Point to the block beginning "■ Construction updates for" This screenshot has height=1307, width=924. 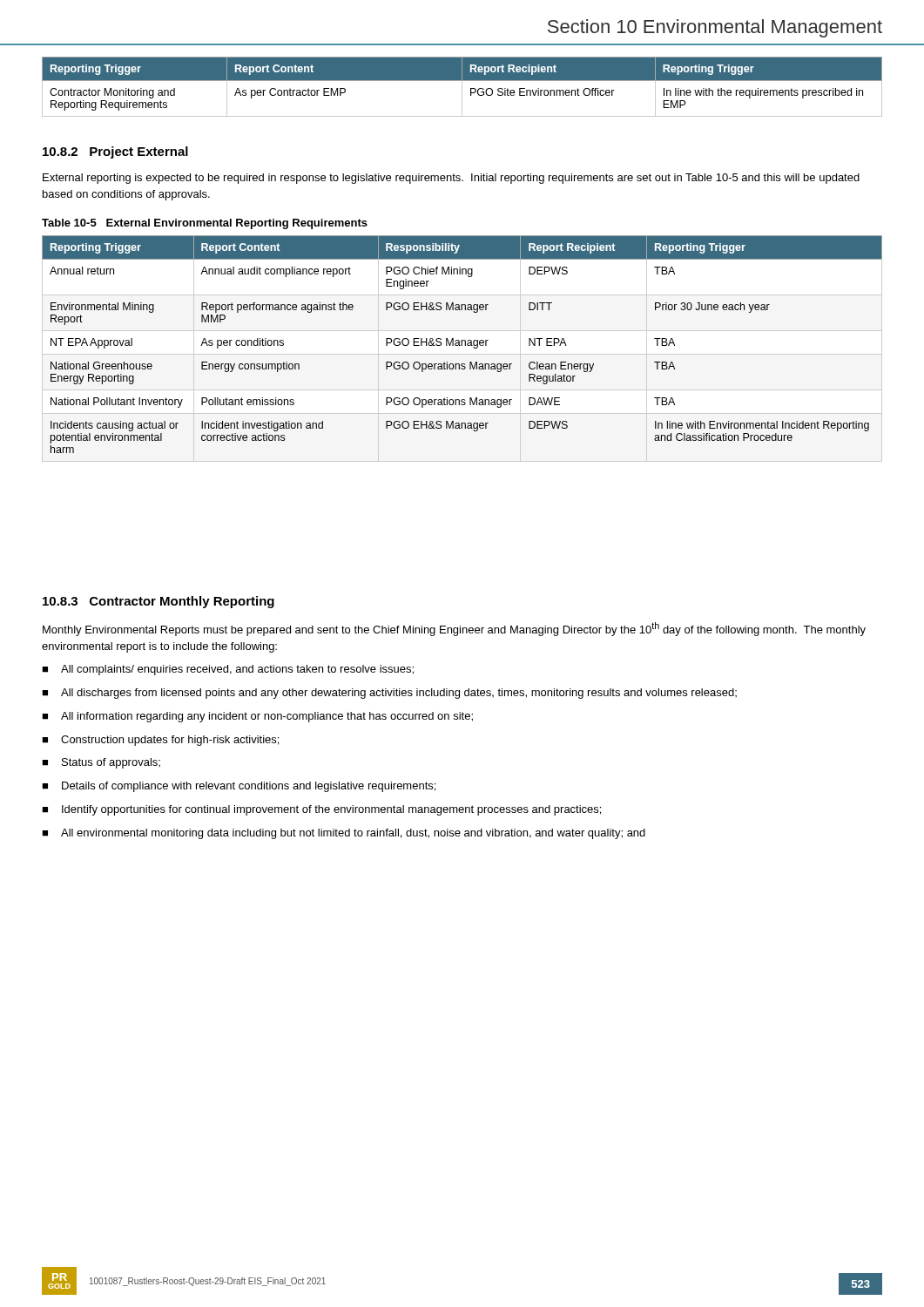point(160,741)
